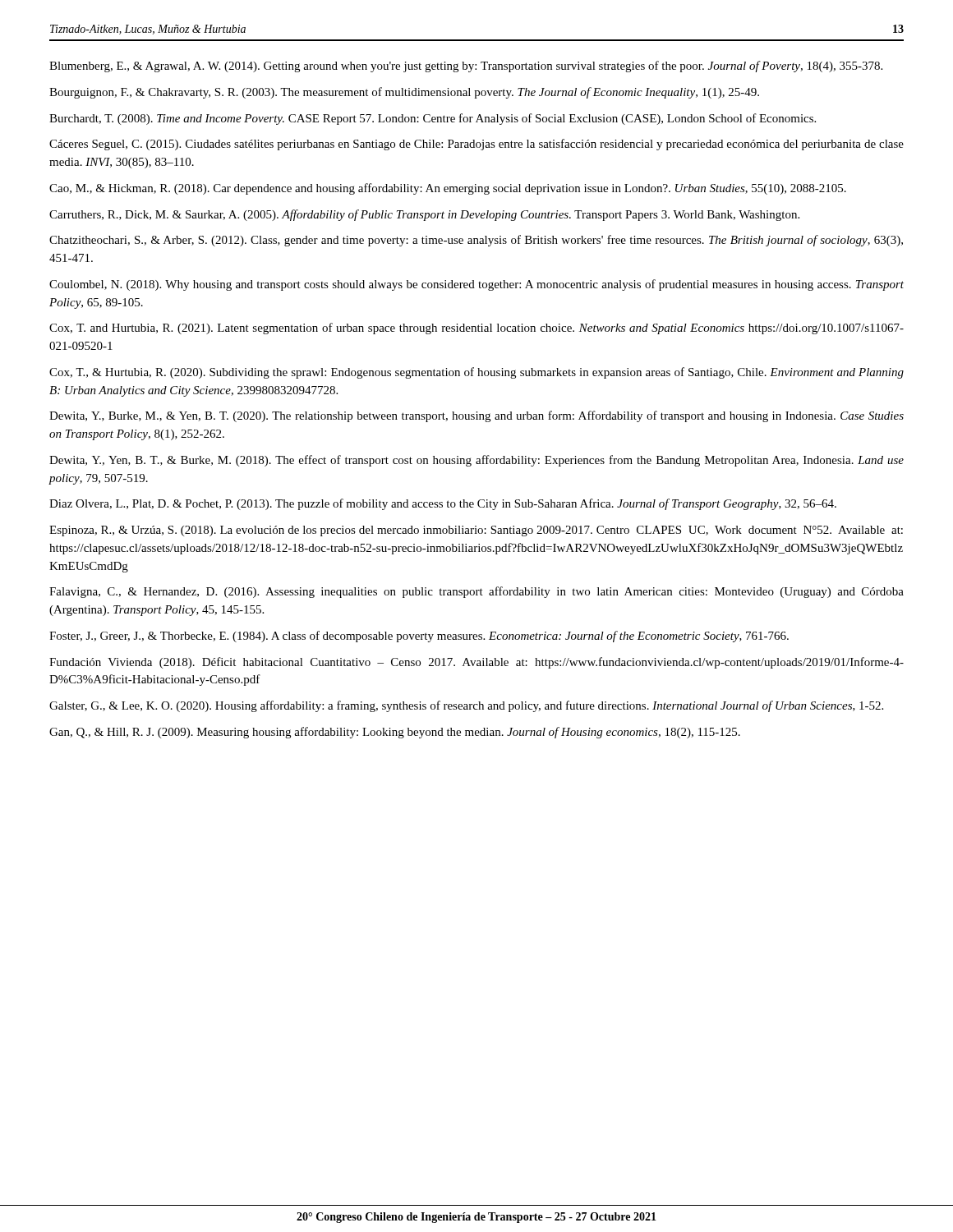Image resolution: width=953 pixels, height=1232 pixels.
Task: Locate the list item that says "Falavigna, C., &"
Action: pos(476,600)
